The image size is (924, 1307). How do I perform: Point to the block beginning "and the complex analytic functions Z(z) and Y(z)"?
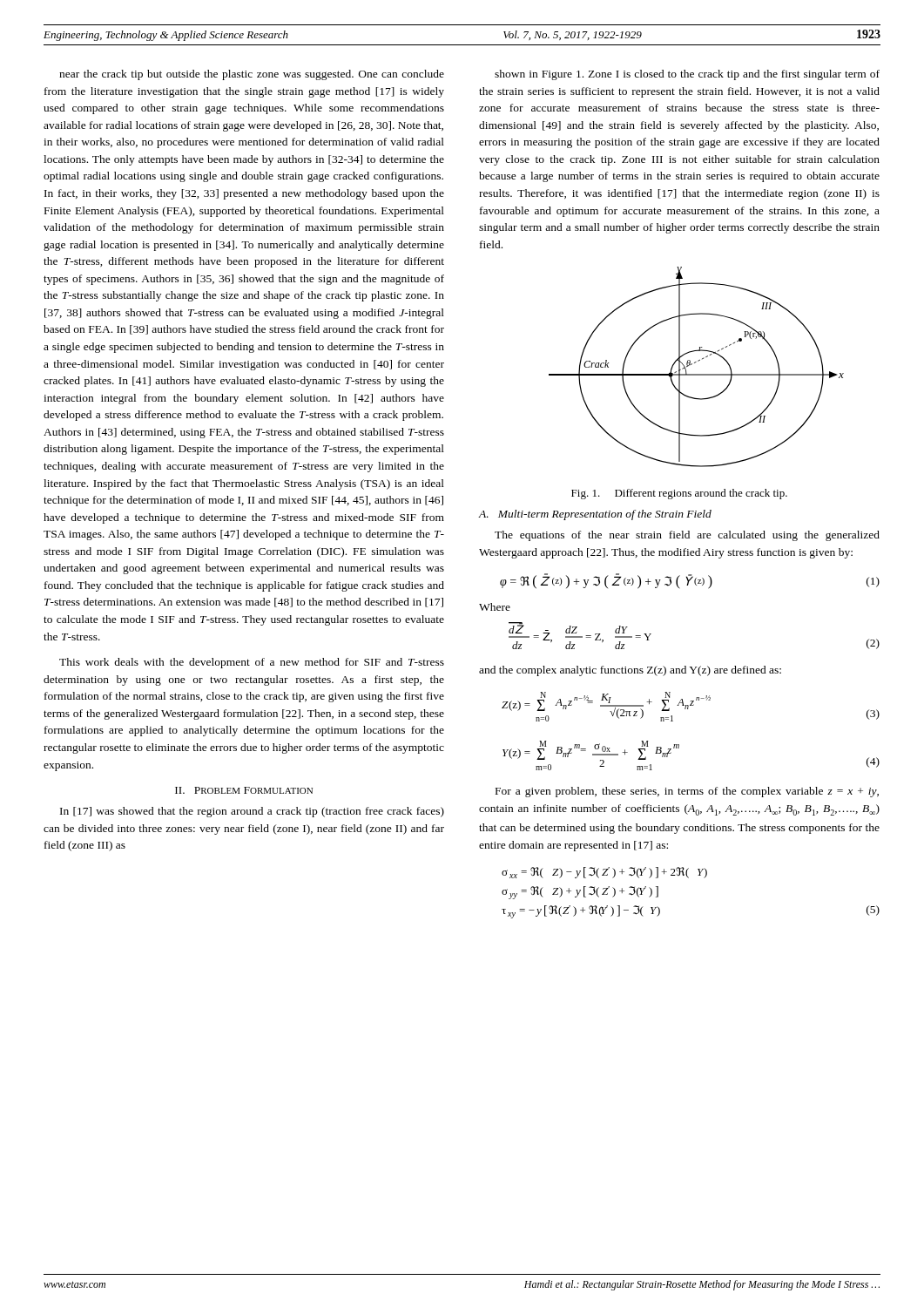631,669
